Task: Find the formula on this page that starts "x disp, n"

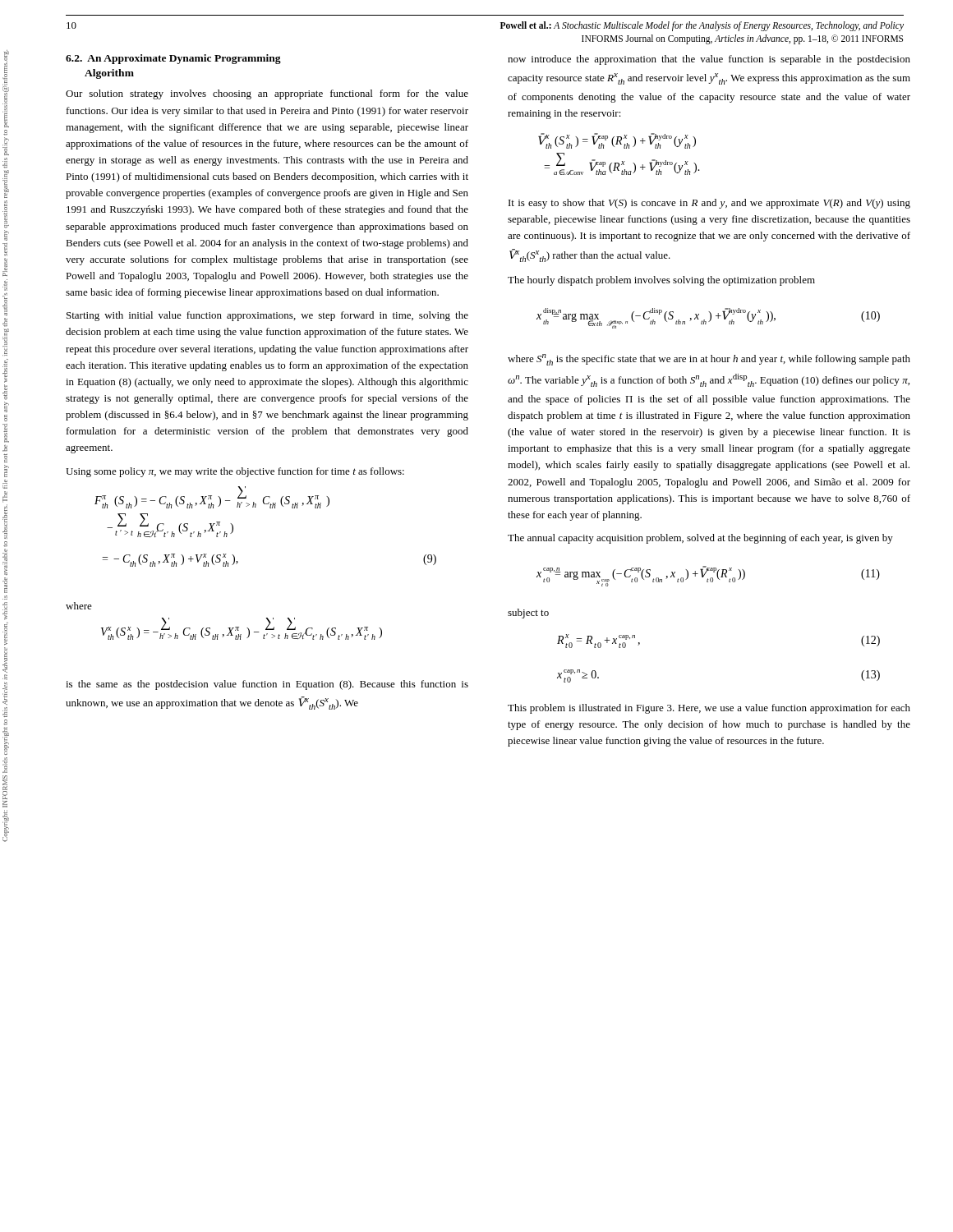Action: [709, 318]
